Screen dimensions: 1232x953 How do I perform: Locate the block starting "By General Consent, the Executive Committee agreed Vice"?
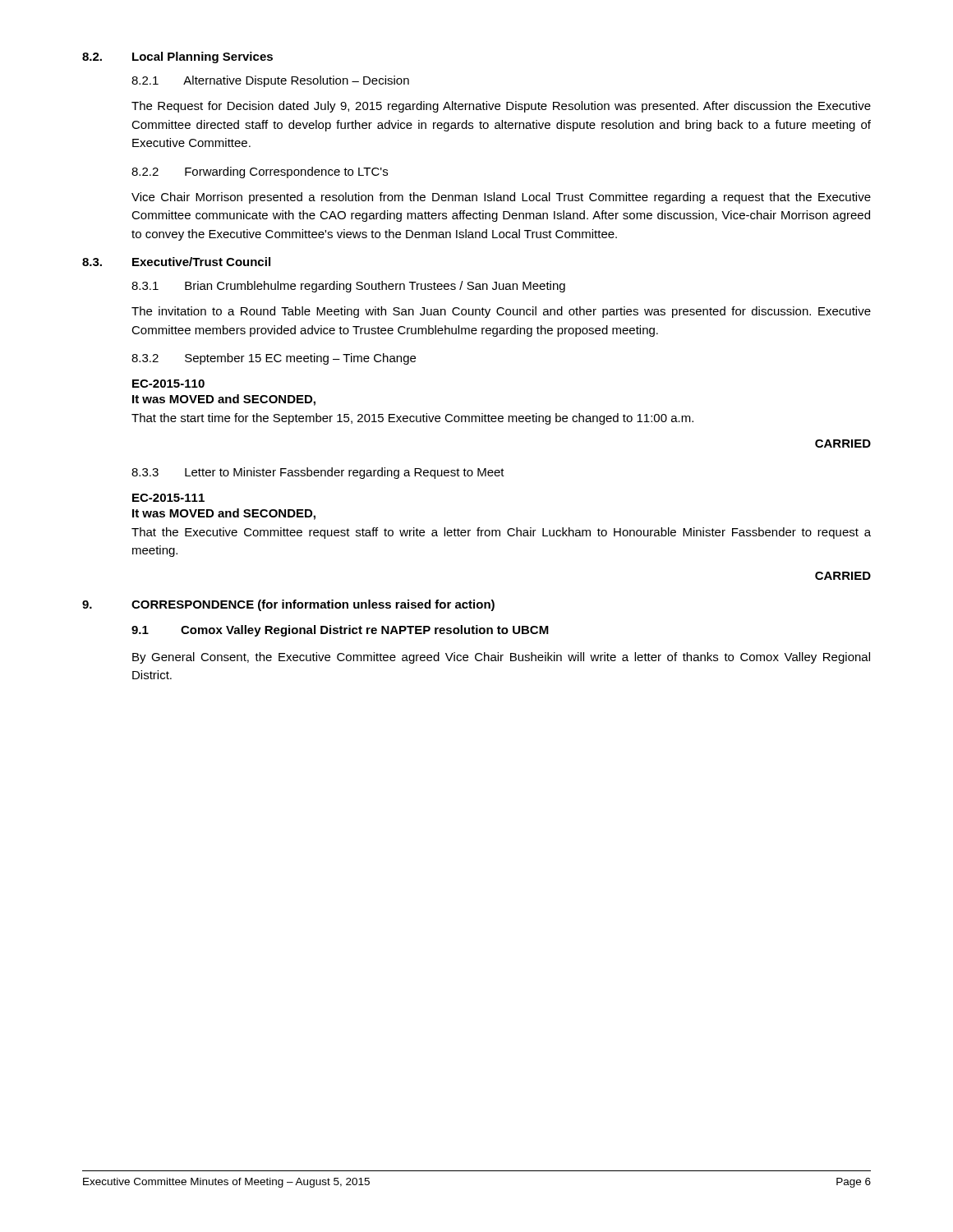[x=501, y=665]
